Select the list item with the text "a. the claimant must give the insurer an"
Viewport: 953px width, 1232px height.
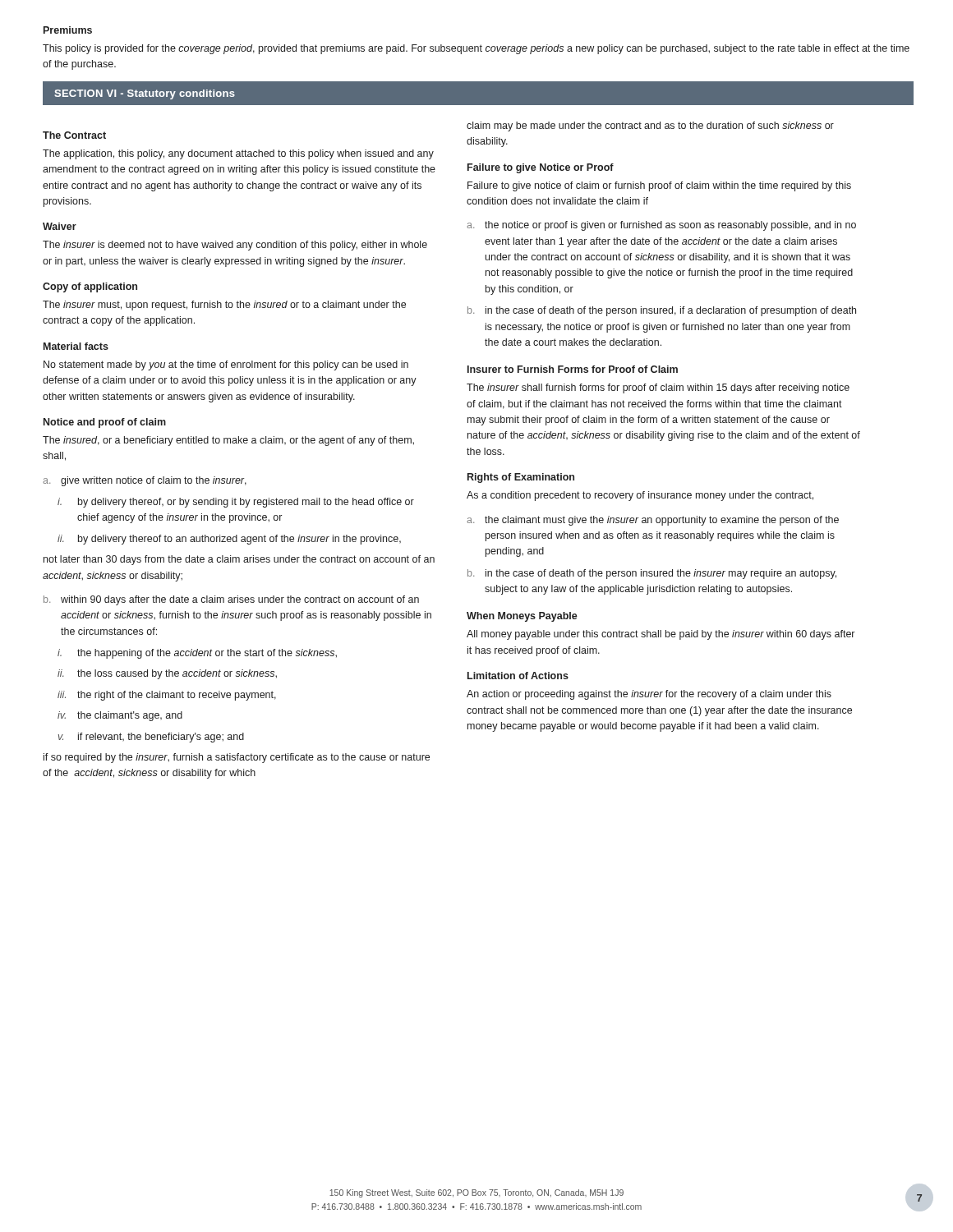(x=664, y=536)
